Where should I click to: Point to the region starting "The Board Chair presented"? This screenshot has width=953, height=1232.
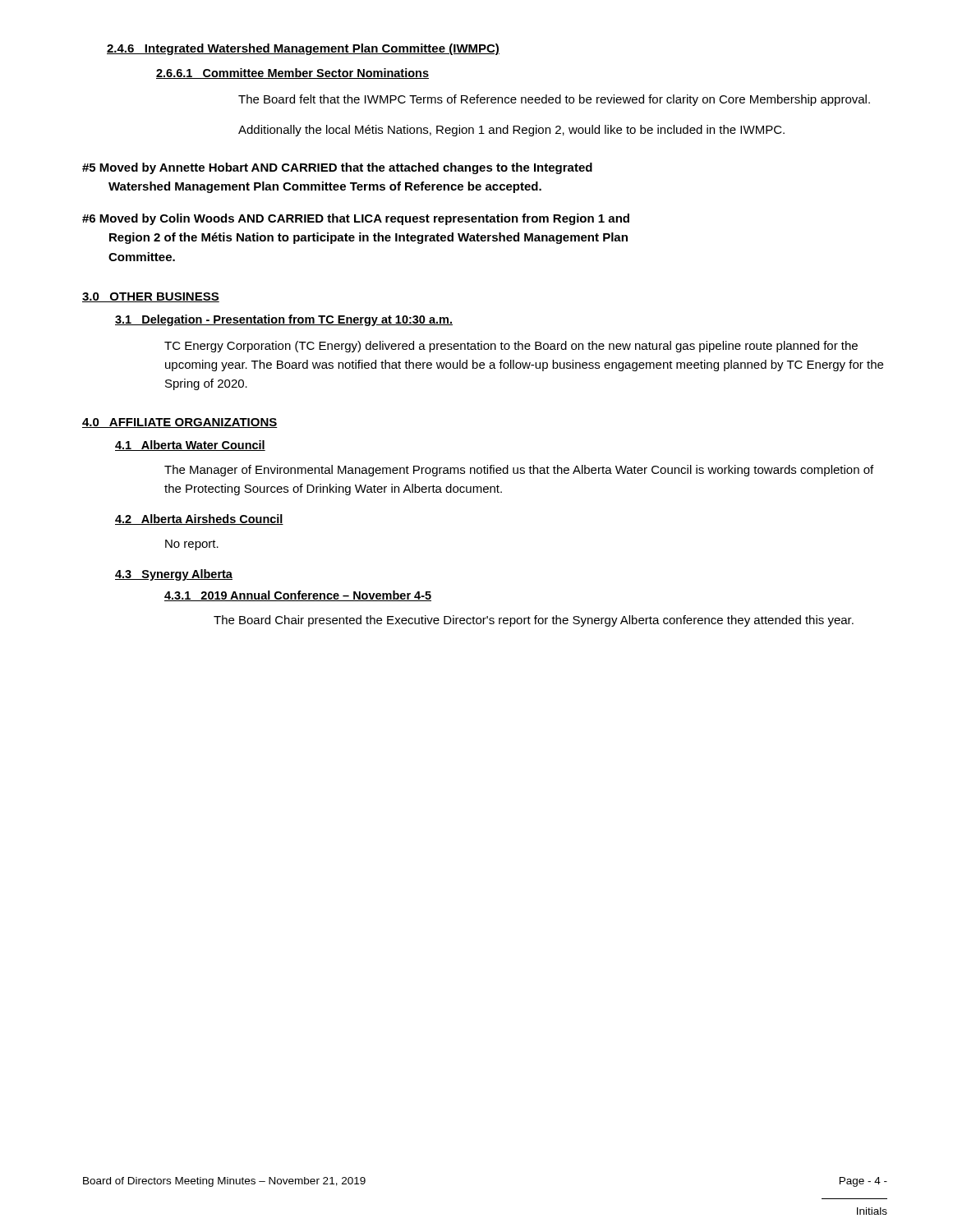(534, 620)
